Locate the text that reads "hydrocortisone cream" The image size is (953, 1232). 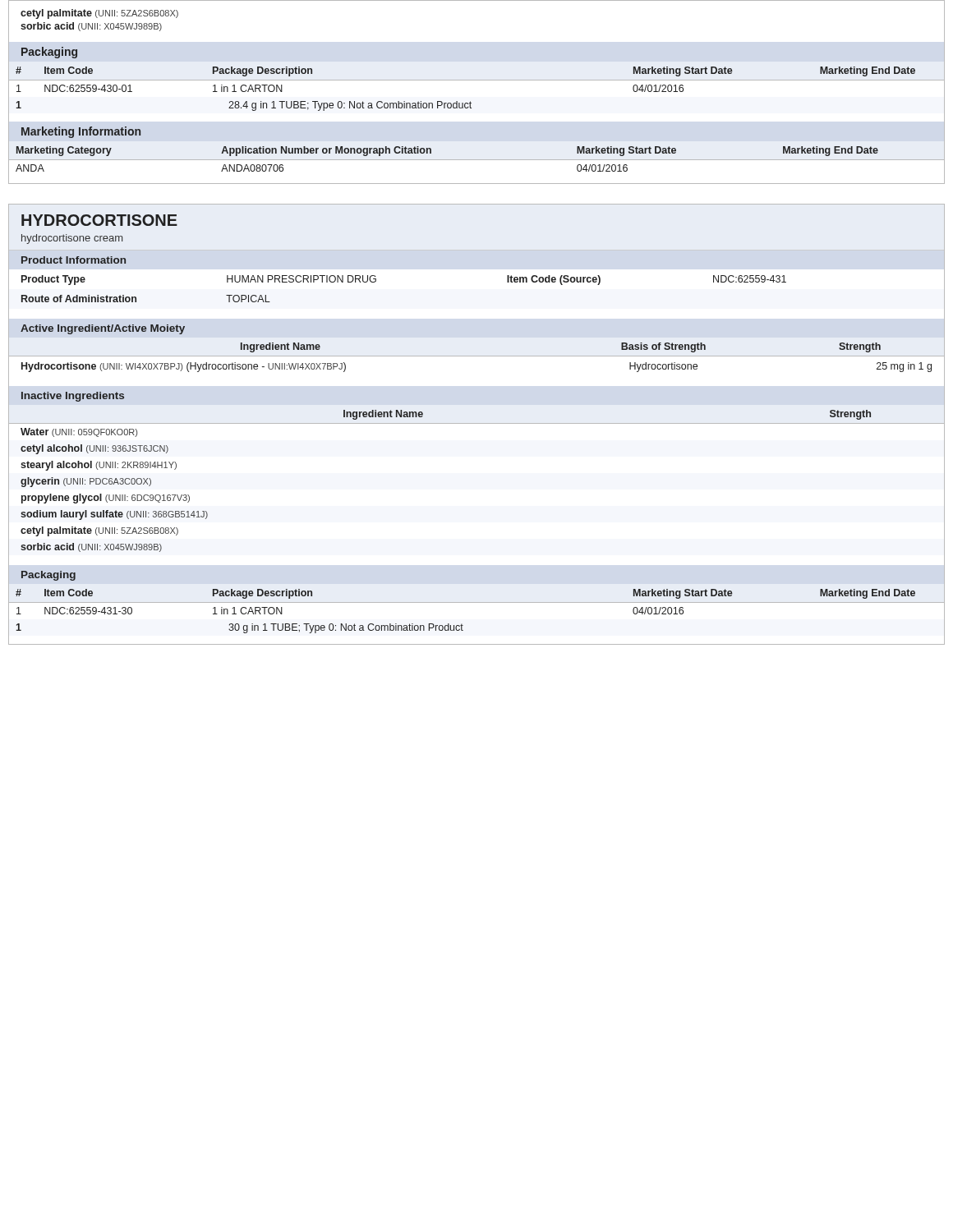point(72,238)
